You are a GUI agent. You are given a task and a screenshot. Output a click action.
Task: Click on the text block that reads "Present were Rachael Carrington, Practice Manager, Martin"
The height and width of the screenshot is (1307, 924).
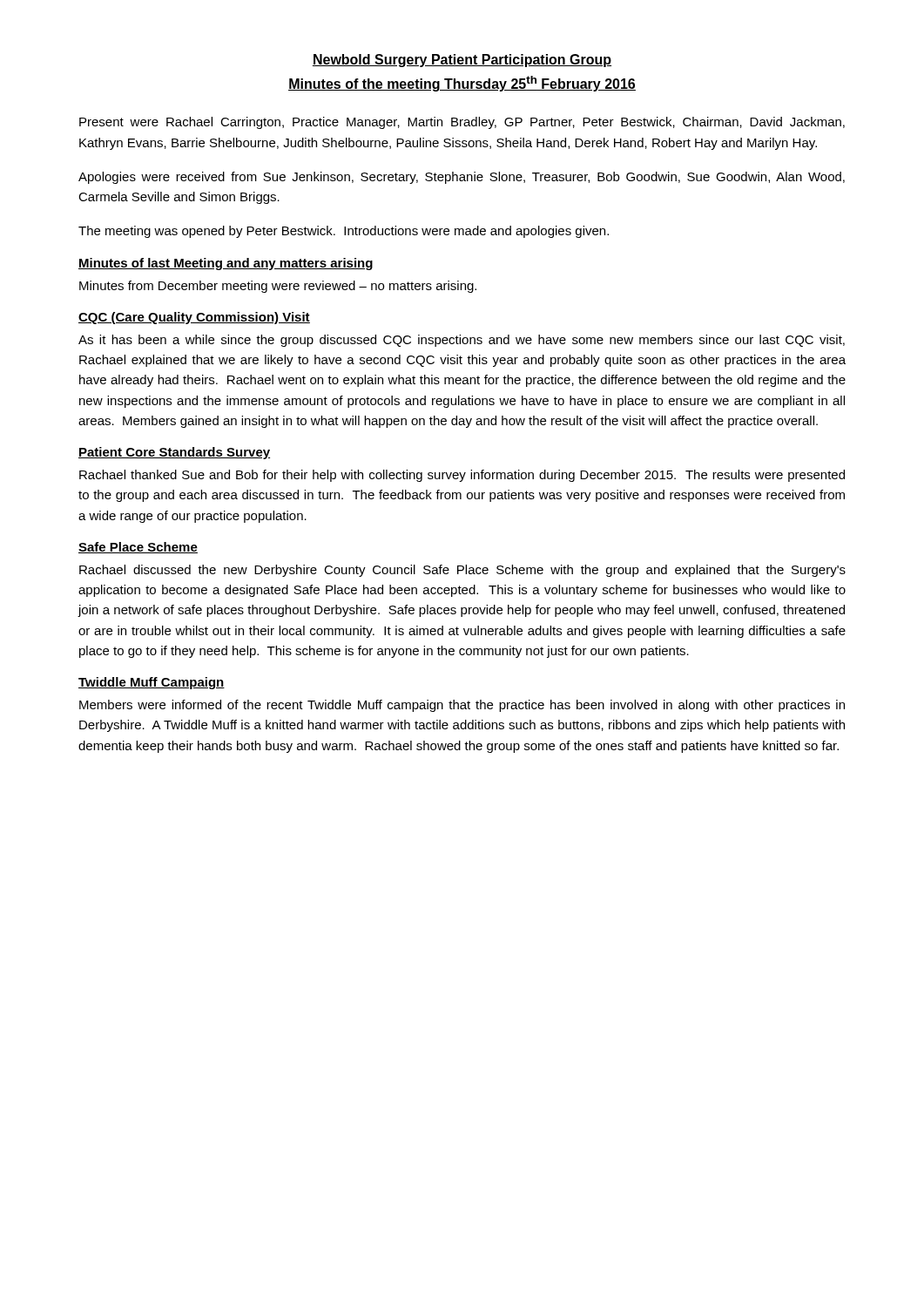pos(462,132)
